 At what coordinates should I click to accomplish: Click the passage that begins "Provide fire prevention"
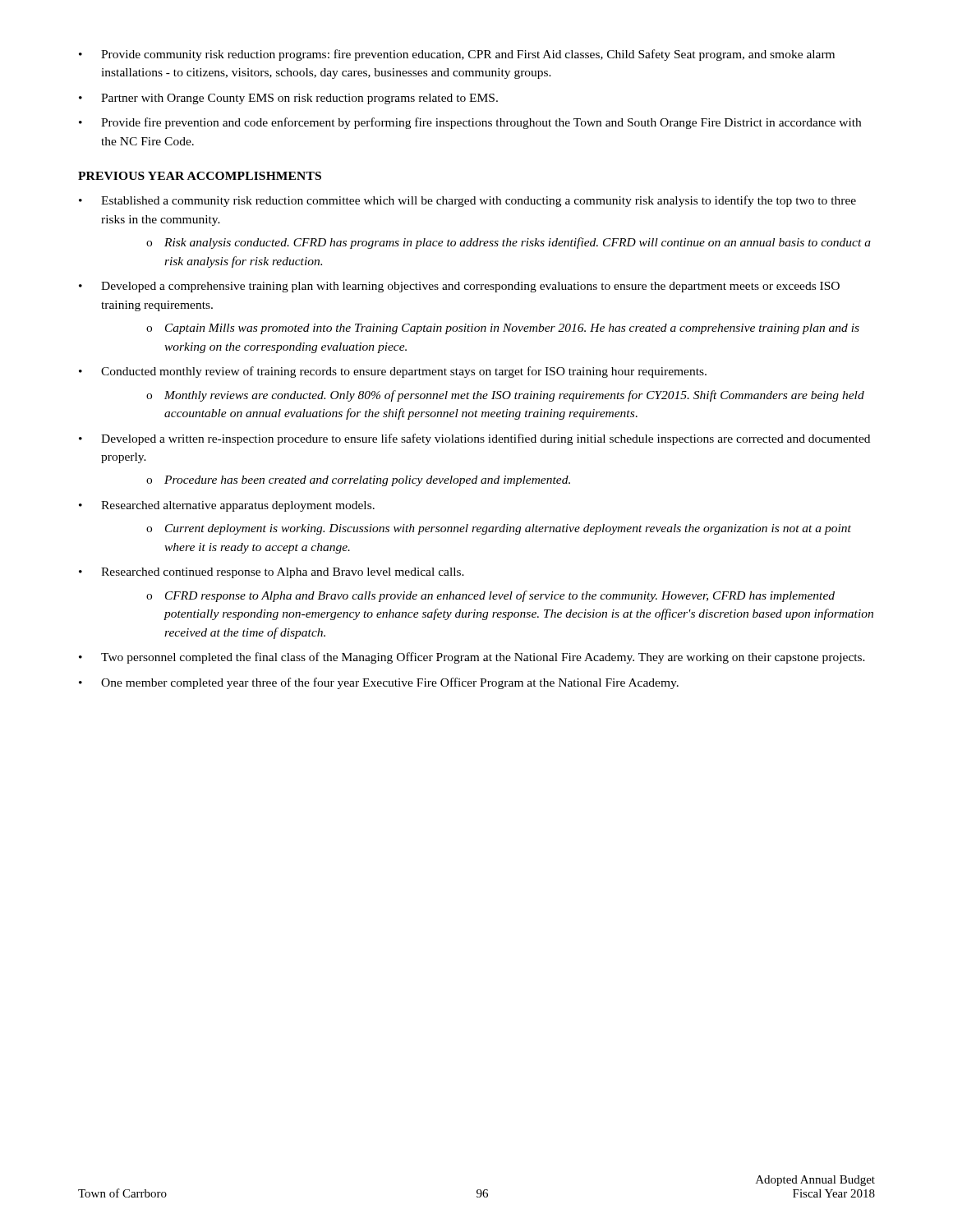click(x=481, y=132)
